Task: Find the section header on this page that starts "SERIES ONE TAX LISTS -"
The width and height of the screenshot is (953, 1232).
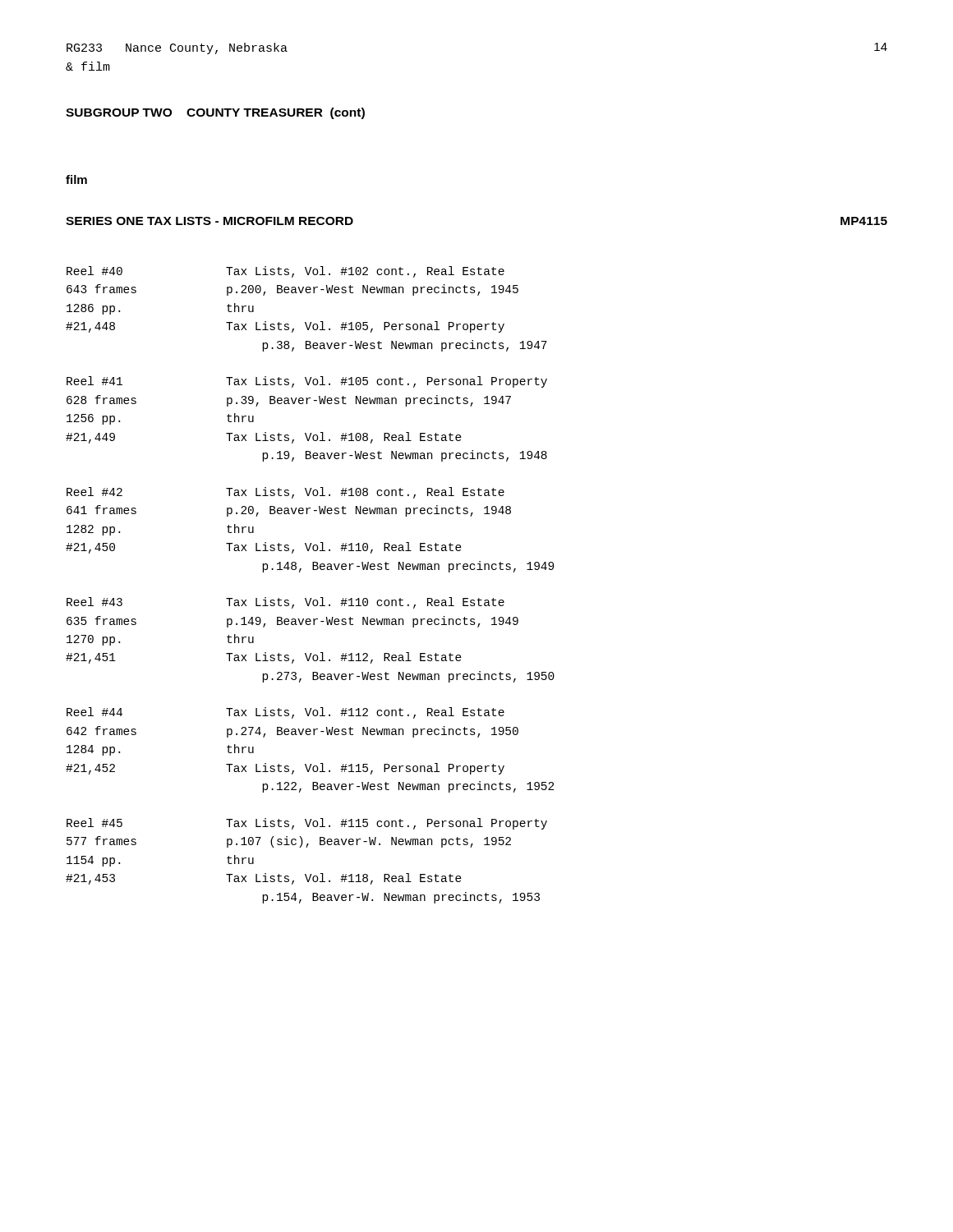Action: click(x=198, y=221)
